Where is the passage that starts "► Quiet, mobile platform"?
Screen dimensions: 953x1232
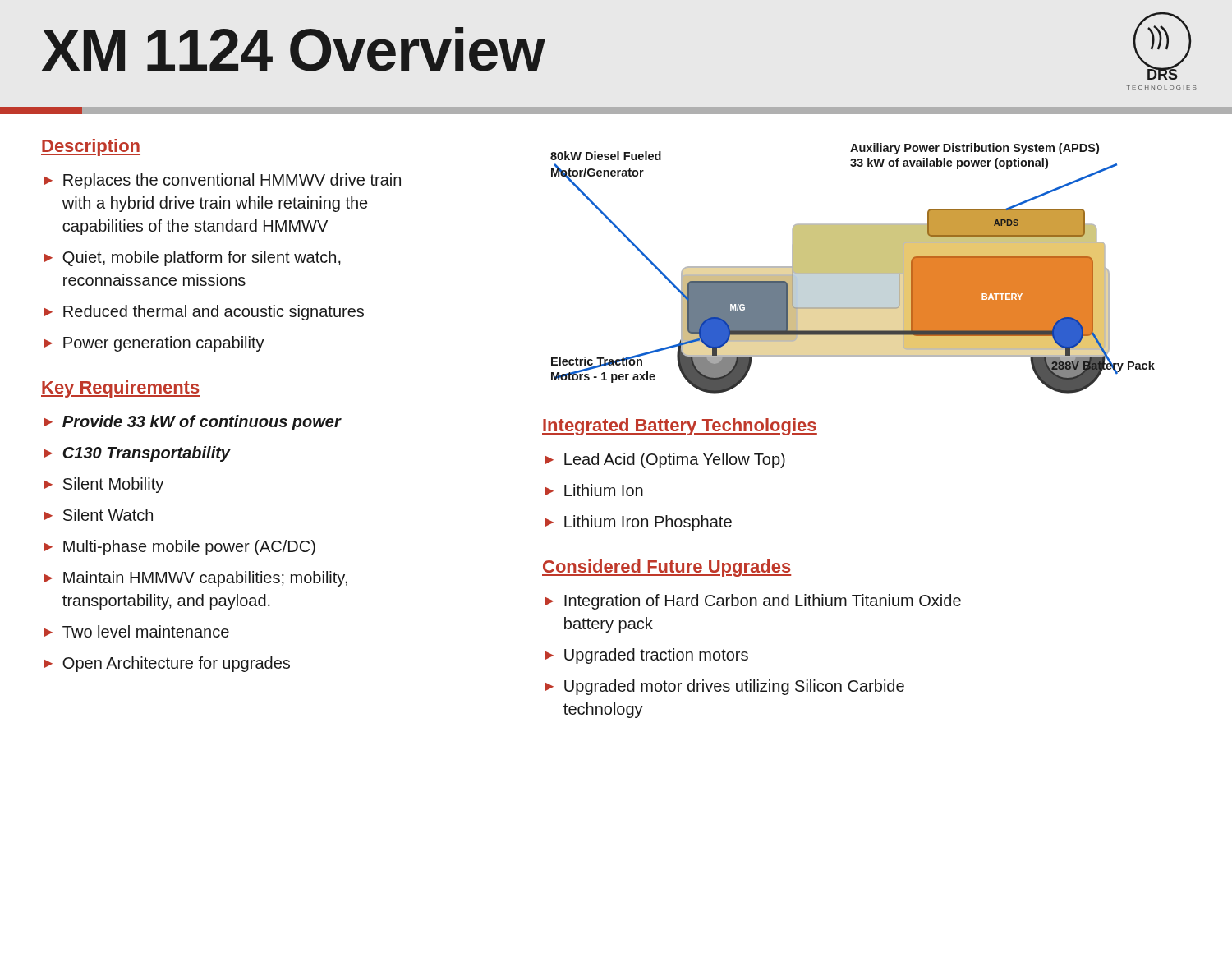click(275, 269)
